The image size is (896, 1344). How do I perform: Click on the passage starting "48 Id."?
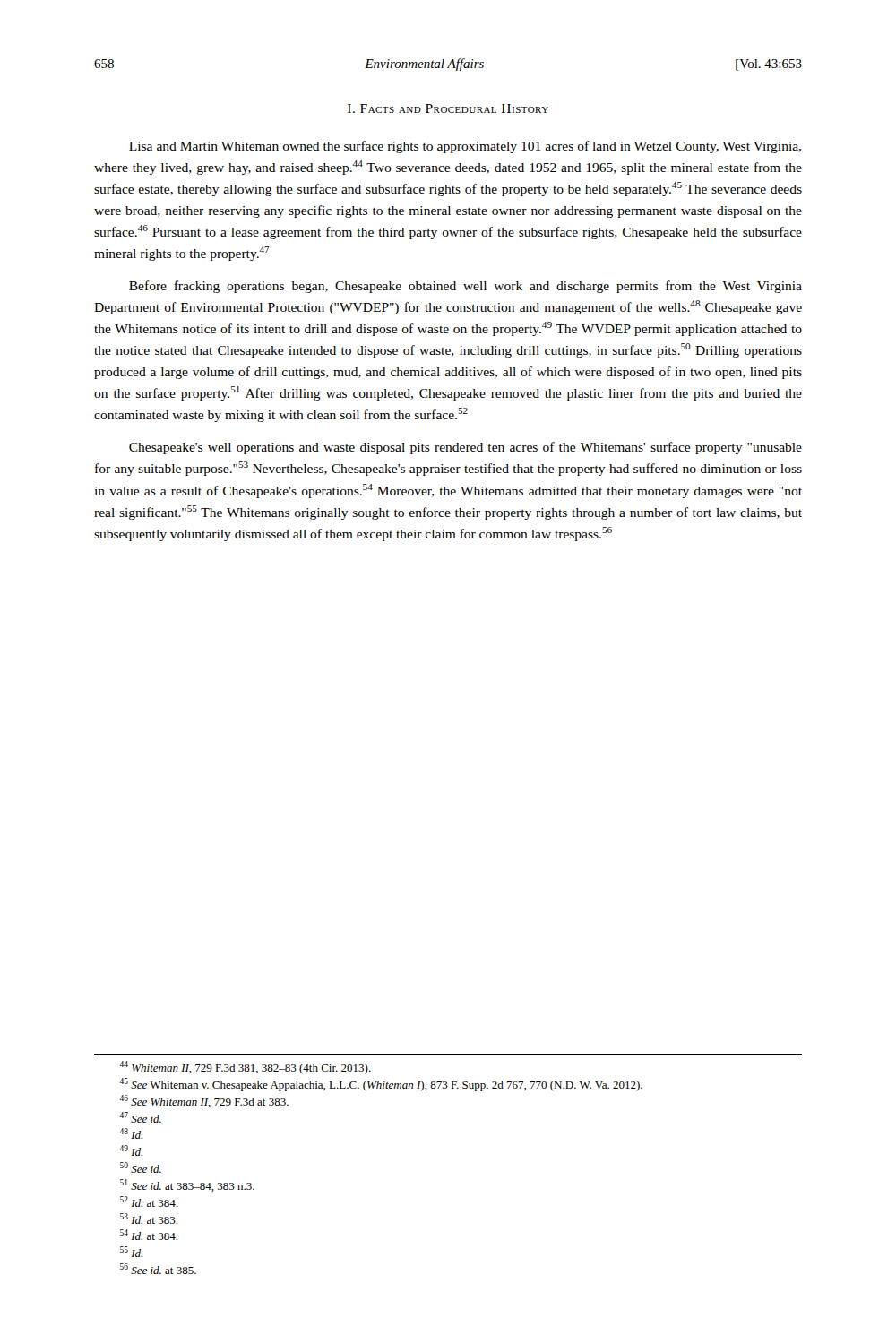(132, 1135)
